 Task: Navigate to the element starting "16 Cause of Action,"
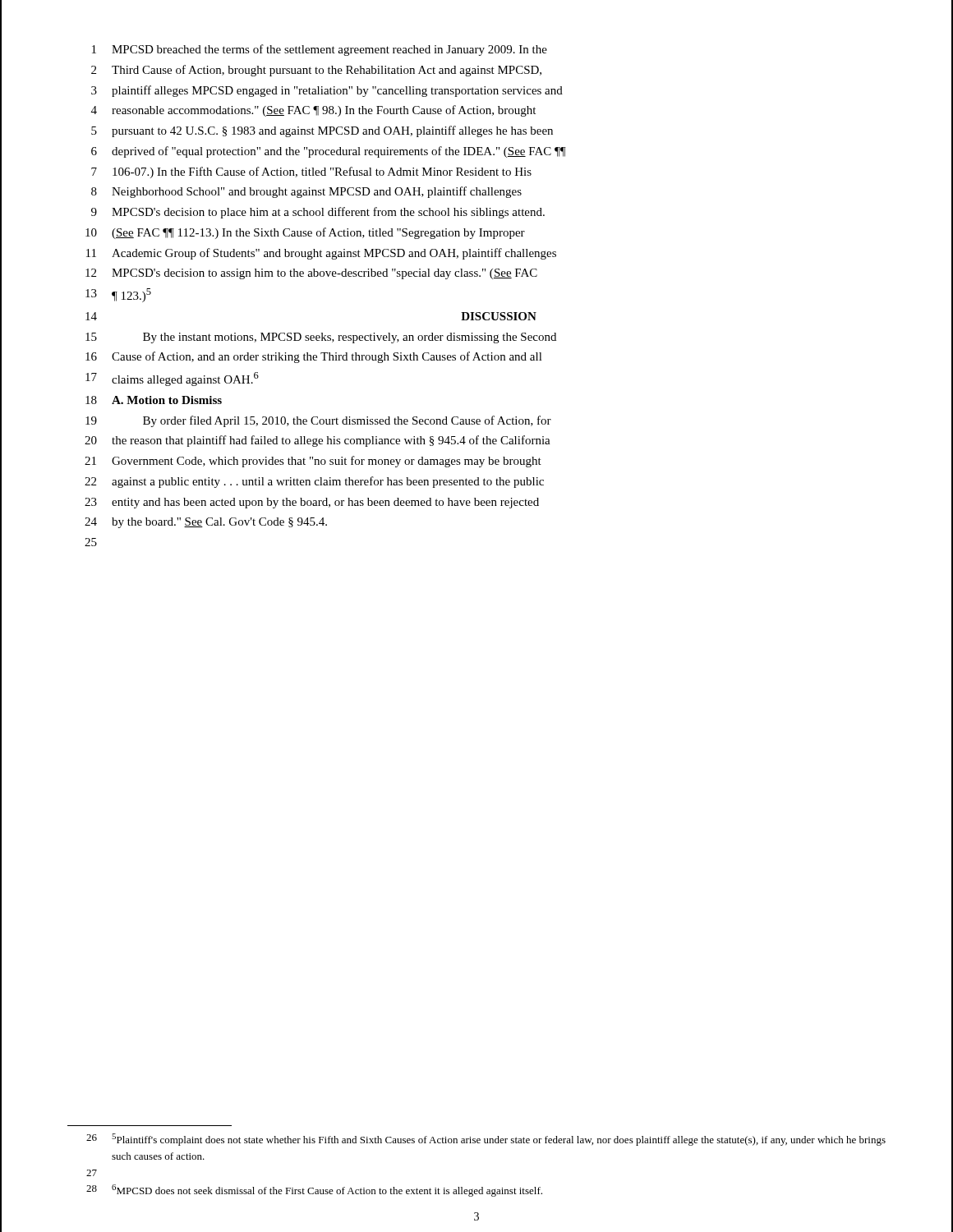pyautogui.click(x=476, y=357)
